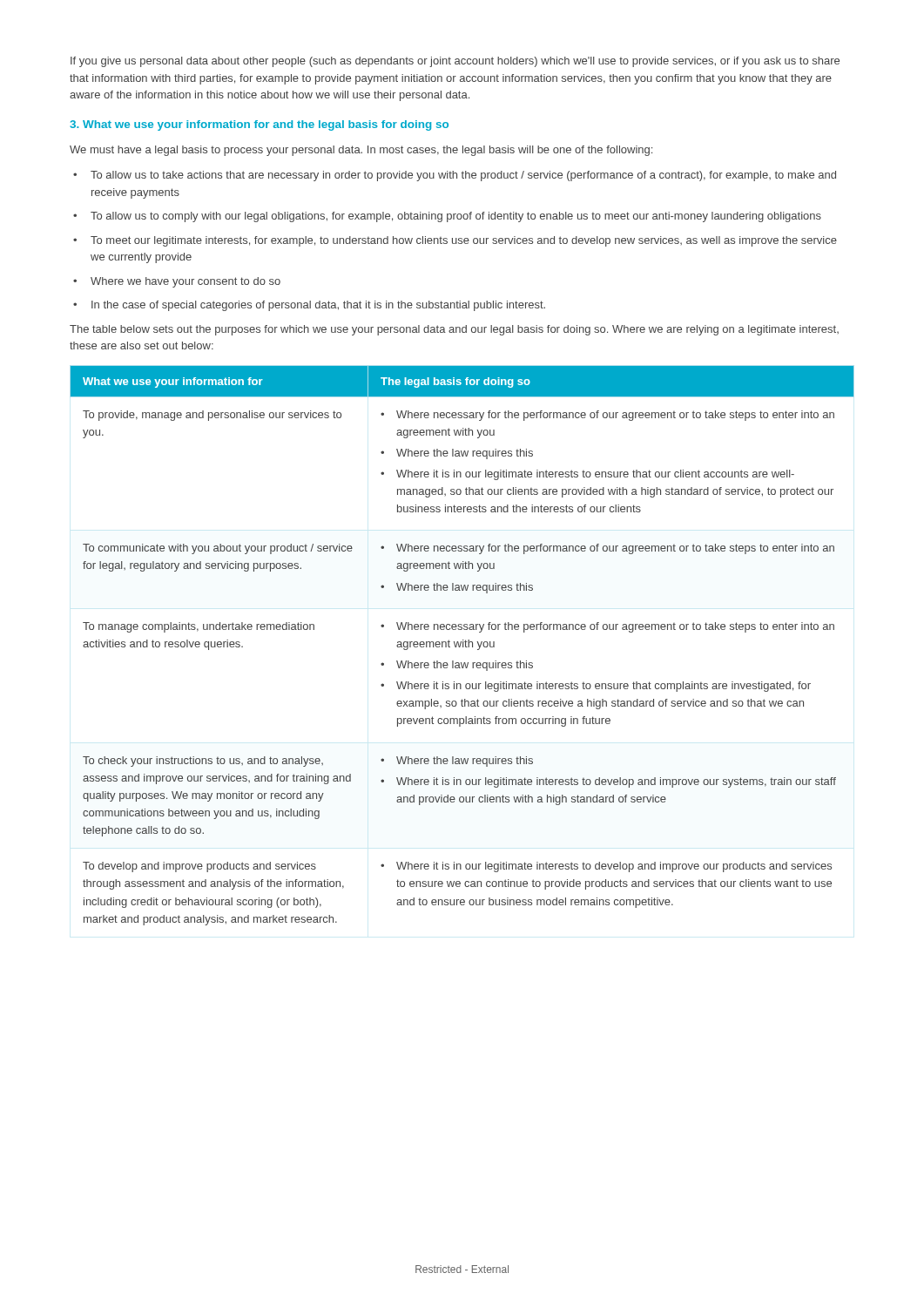Point to the block starting "We must have a legal basis to process"
Image resolution: width=924 pixels, height=1307 pixels.
[x=362, y=149]
